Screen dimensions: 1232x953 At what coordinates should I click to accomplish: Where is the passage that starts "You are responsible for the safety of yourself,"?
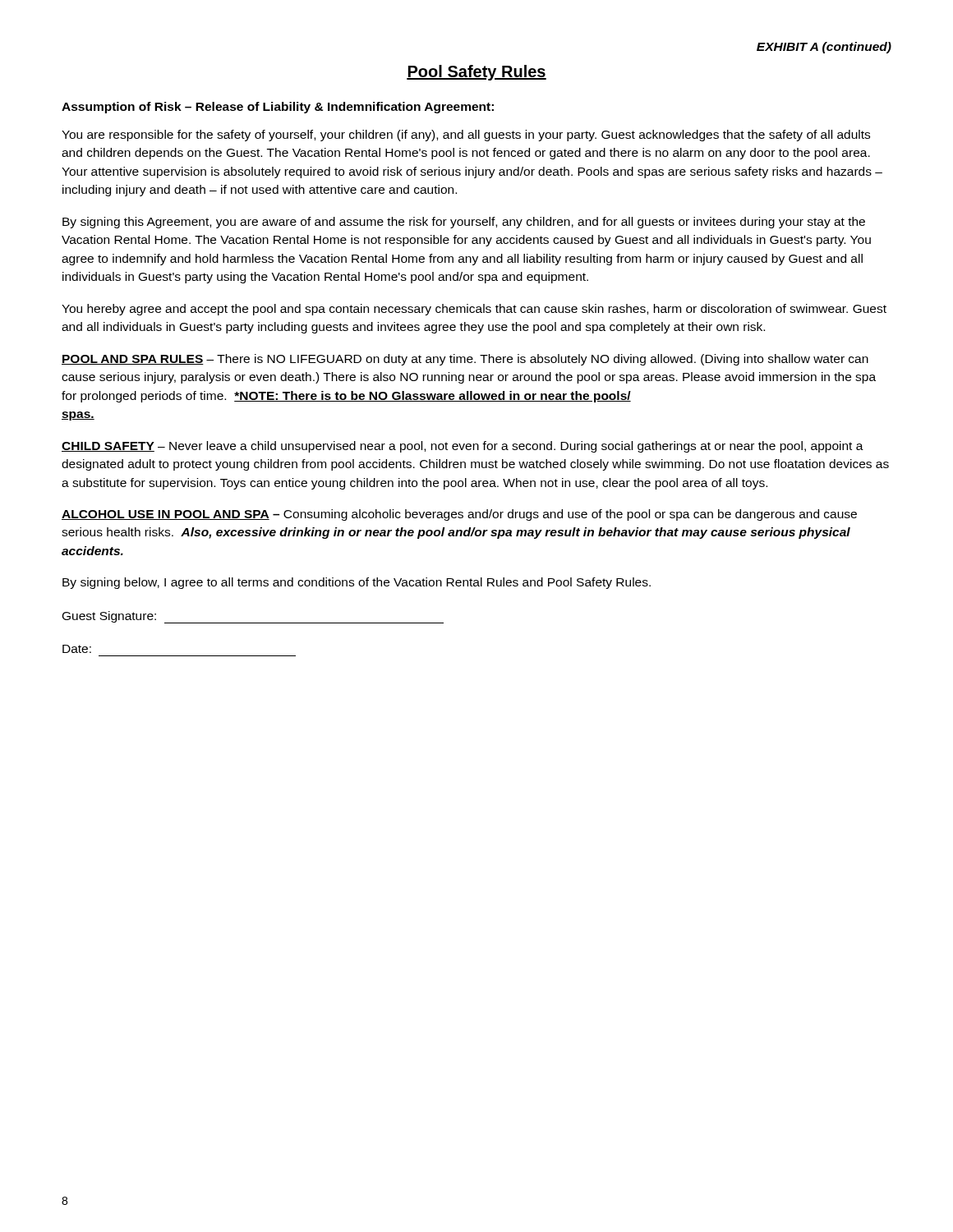(472, 162)
